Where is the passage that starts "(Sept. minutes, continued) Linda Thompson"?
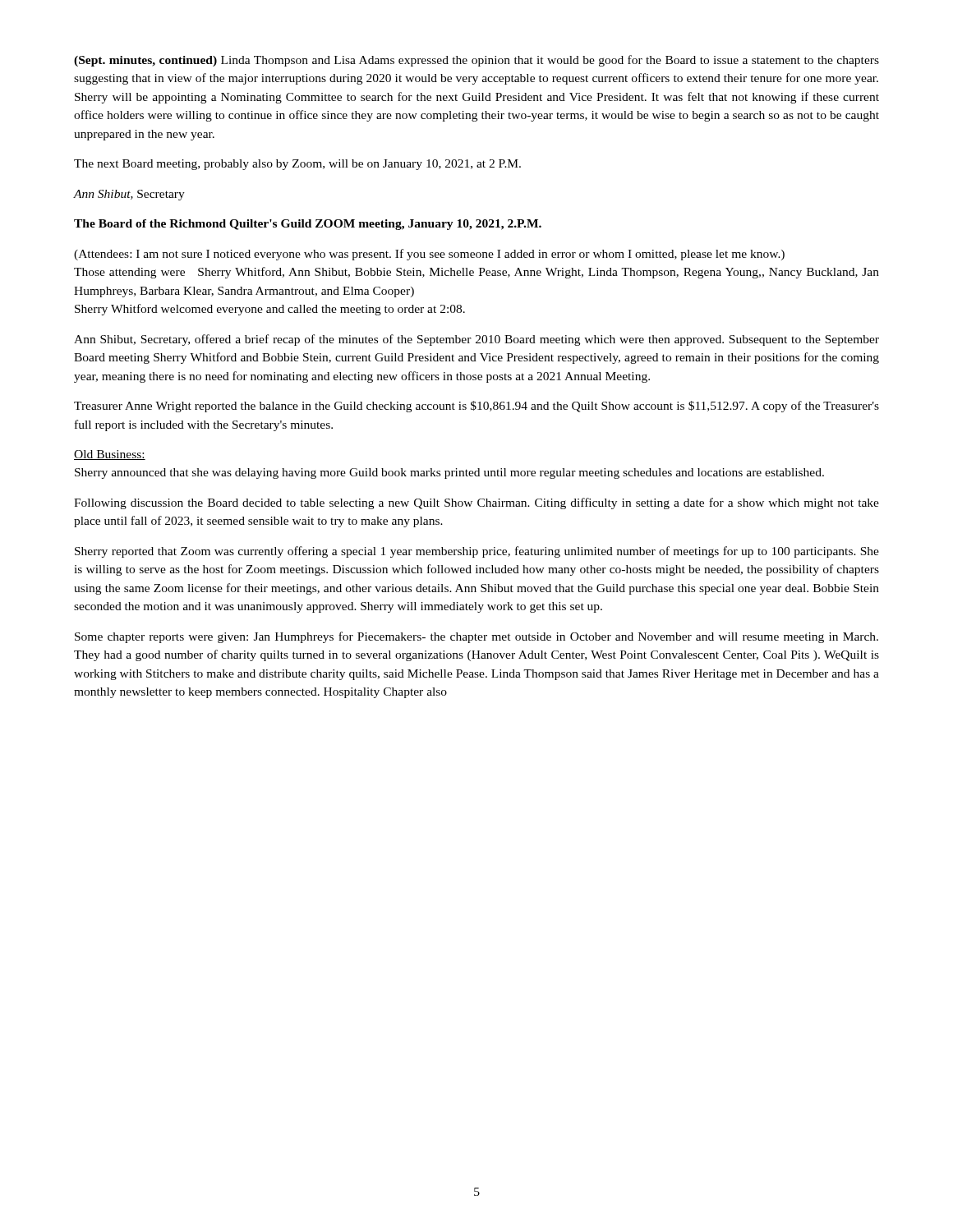The width and height of the screenshot is (953, 1232). click(476, 97)
